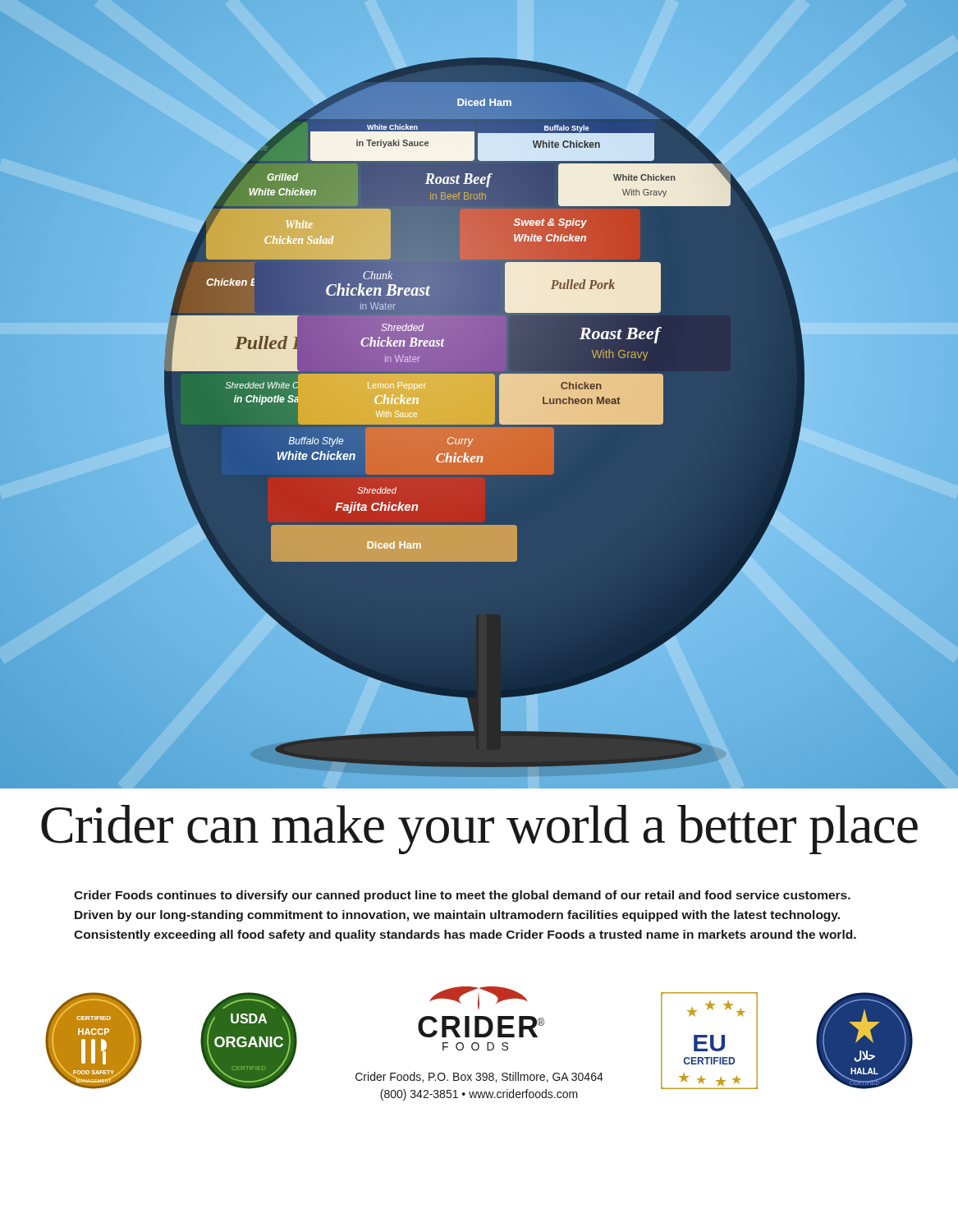The image size is (958, 1232).
Task: Point to the block beginning "Crider Foods continues to diversify our canned"
Action: tap(465, 915)
